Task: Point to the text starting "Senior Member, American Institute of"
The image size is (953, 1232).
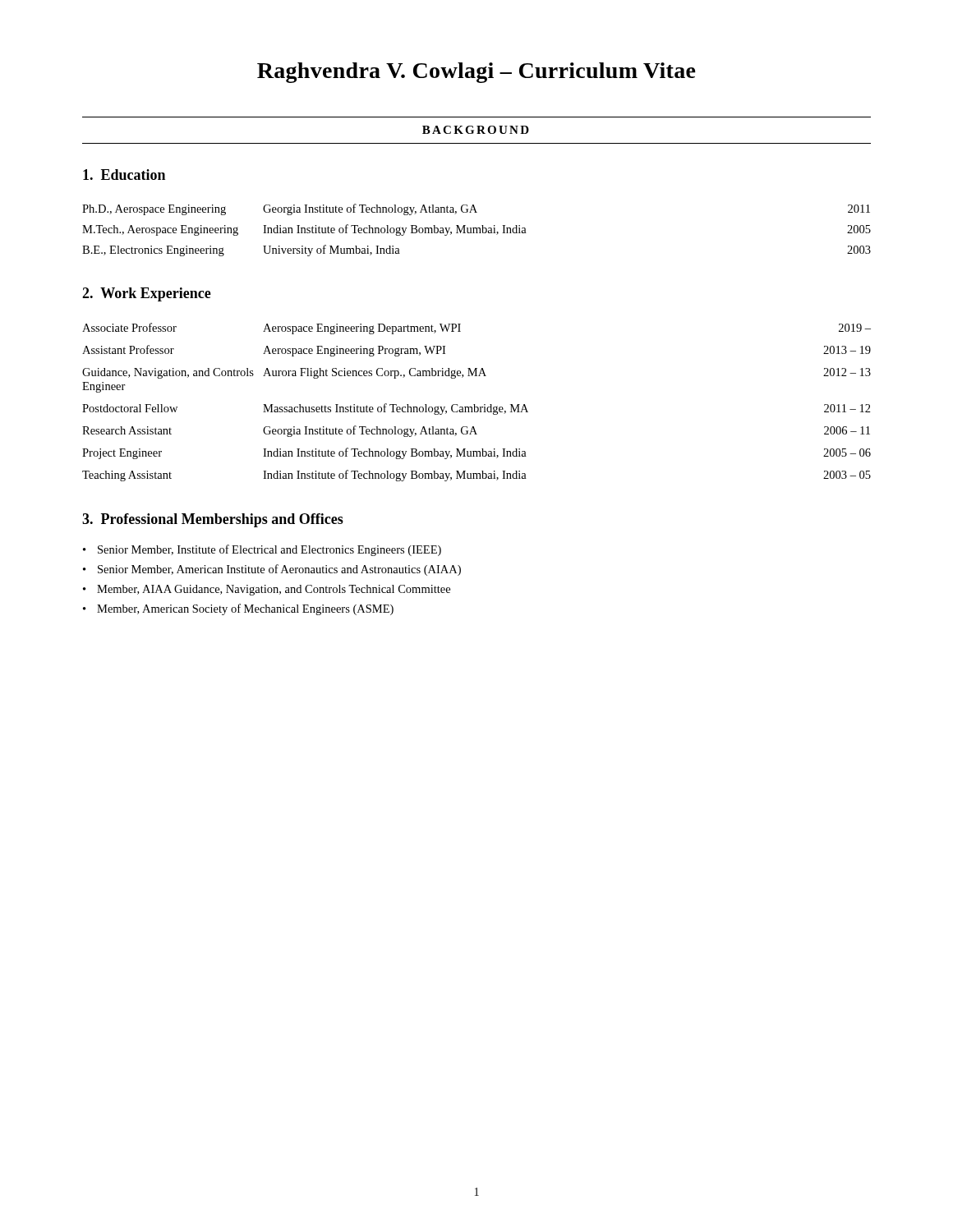Action: point(279,569)
